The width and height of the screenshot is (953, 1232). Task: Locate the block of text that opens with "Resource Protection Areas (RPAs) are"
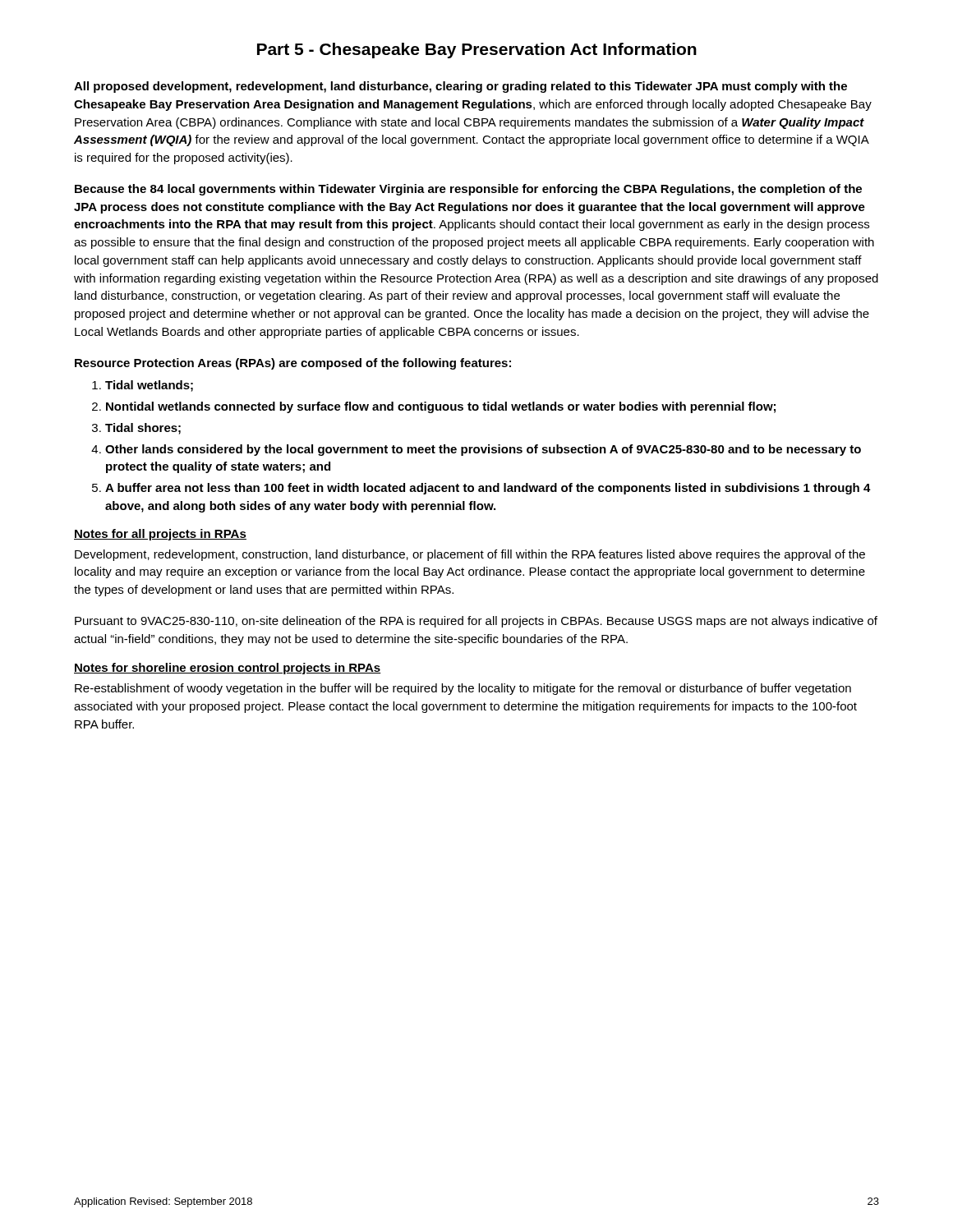293,362
